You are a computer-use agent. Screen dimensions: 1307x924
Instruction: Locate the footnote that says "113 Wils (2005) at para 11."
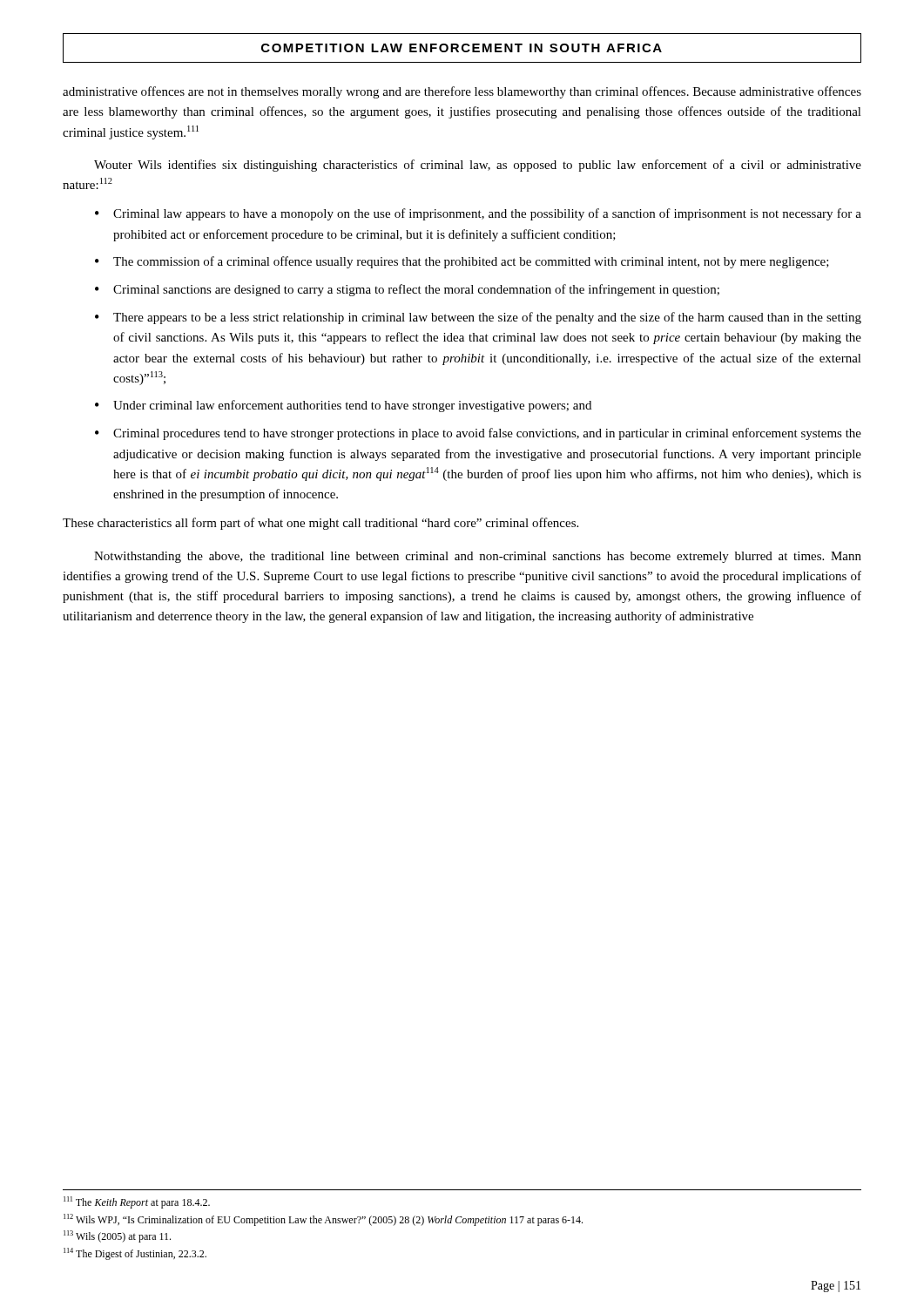[x=117, y=1236]
